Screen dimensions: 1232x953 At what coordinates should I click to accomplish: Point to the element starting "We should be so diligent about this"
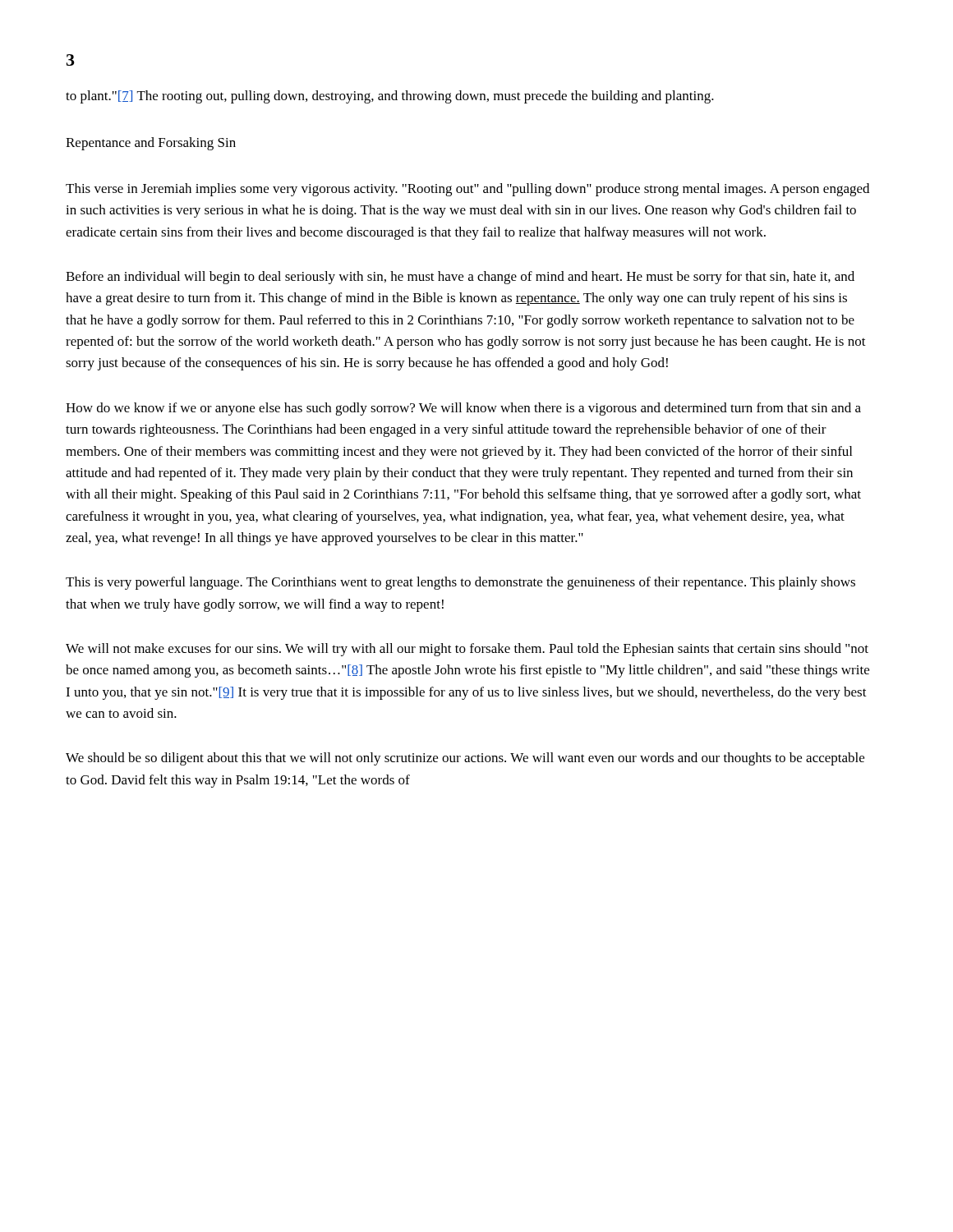click(x=465, y=769)
